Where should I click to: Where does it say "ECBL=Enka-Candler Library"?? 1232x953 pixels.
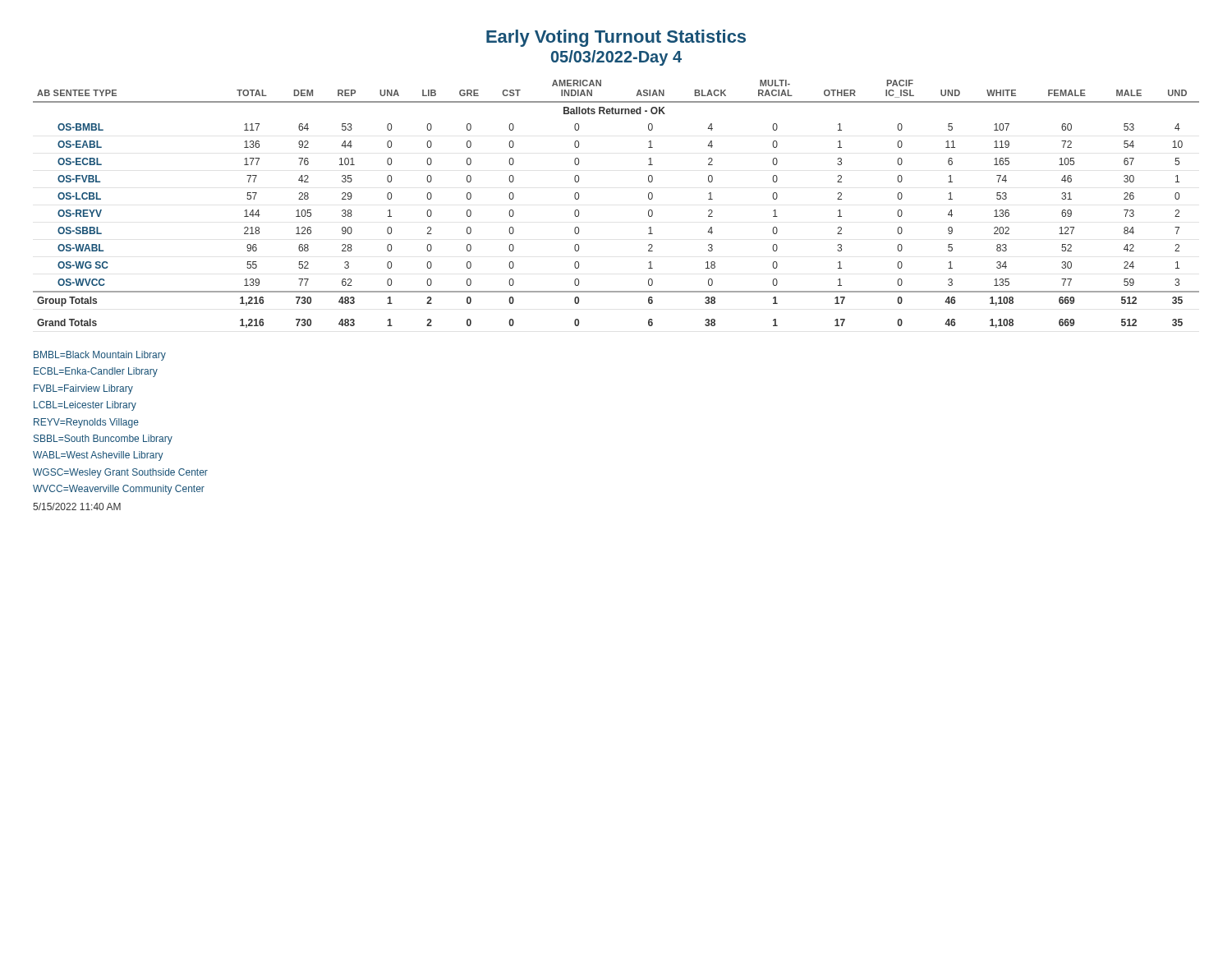coord(95,372)
